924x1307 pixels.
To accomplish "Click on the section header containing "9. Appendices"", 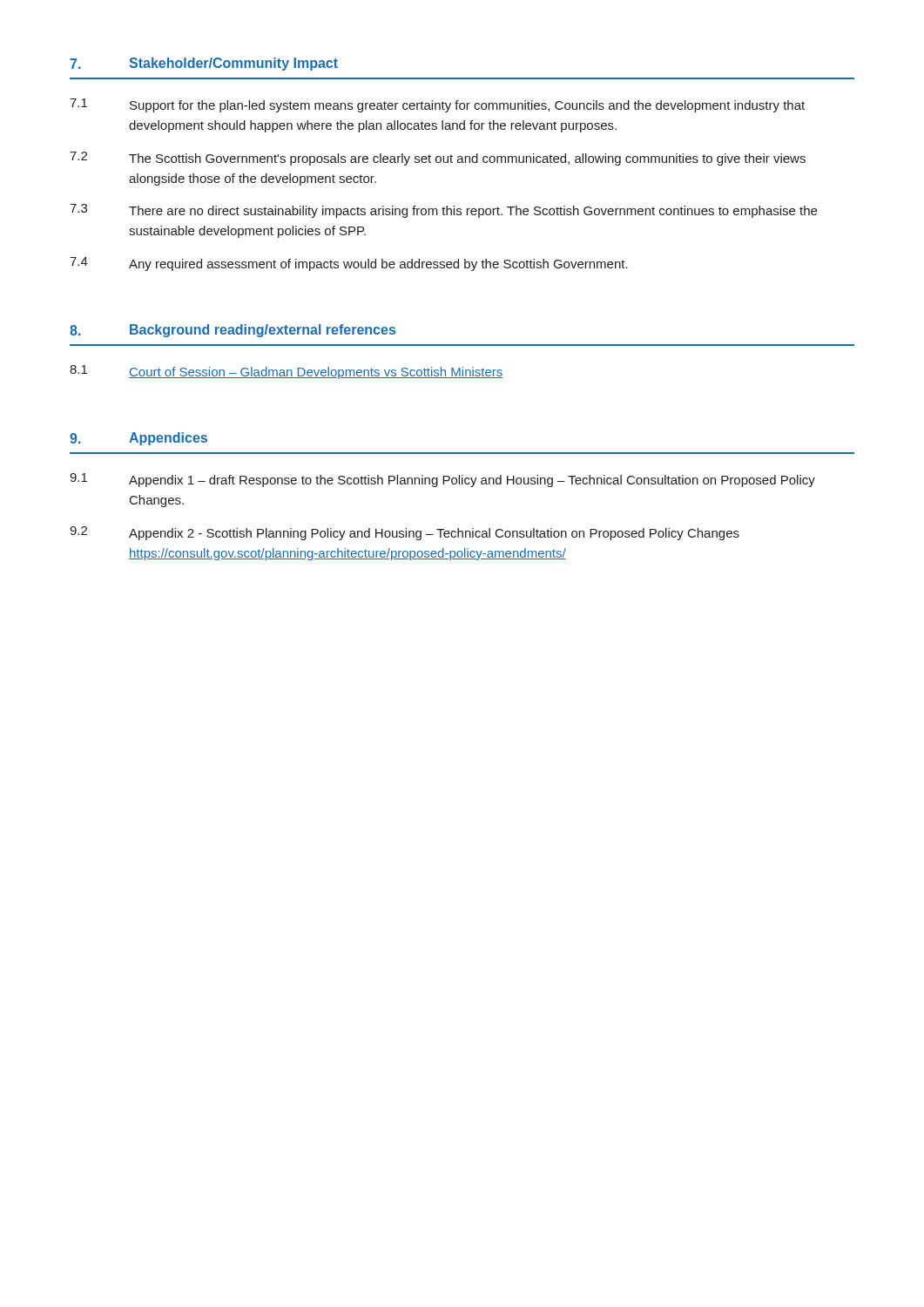I will coord(139,439).
